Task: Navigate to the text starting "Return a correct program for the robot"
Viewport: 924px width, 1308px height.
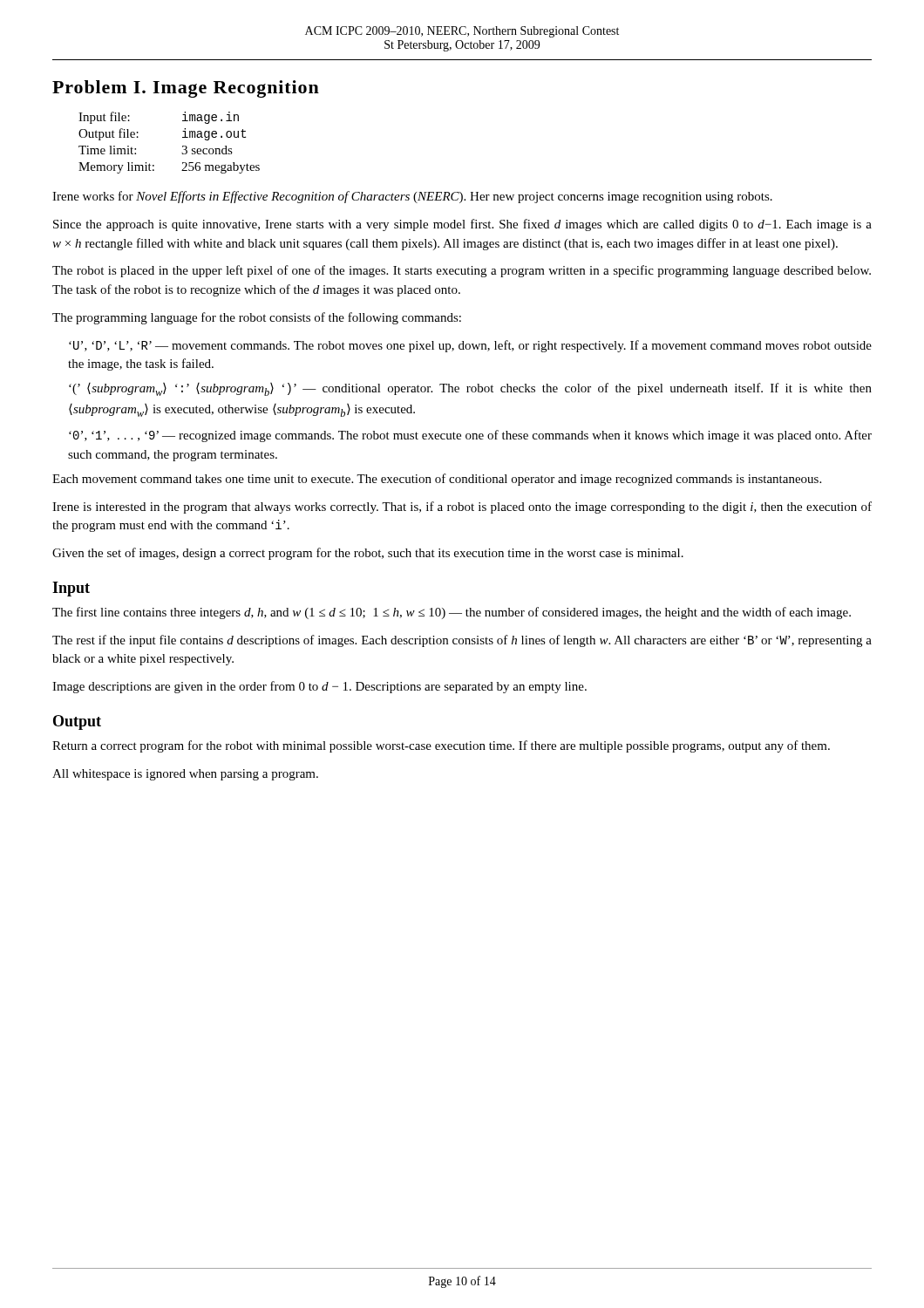Action: coord(441,745)
